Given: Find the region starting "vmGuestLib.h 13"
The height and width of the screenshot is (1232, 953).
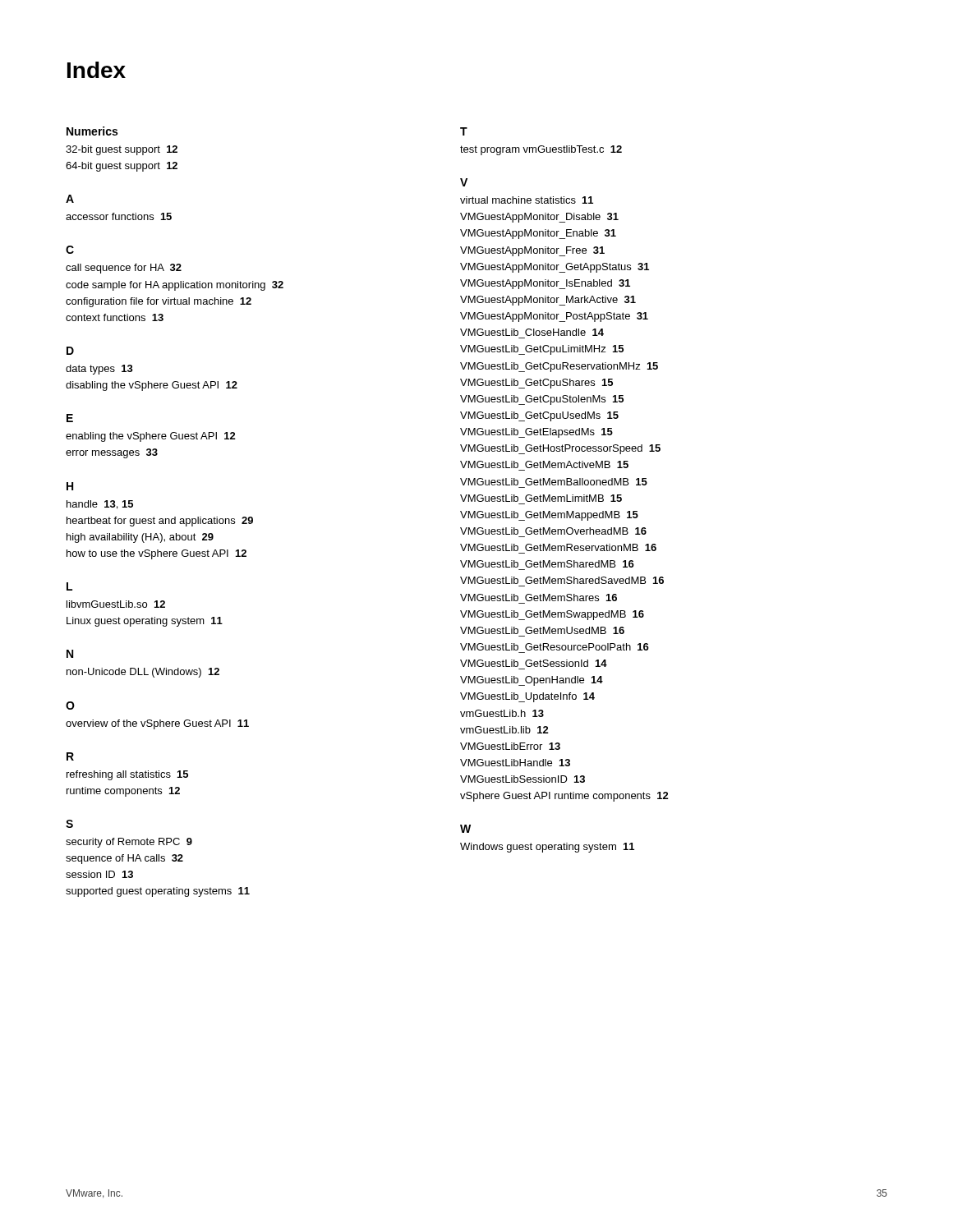Looking at the screenshot, I should [502, 713].
